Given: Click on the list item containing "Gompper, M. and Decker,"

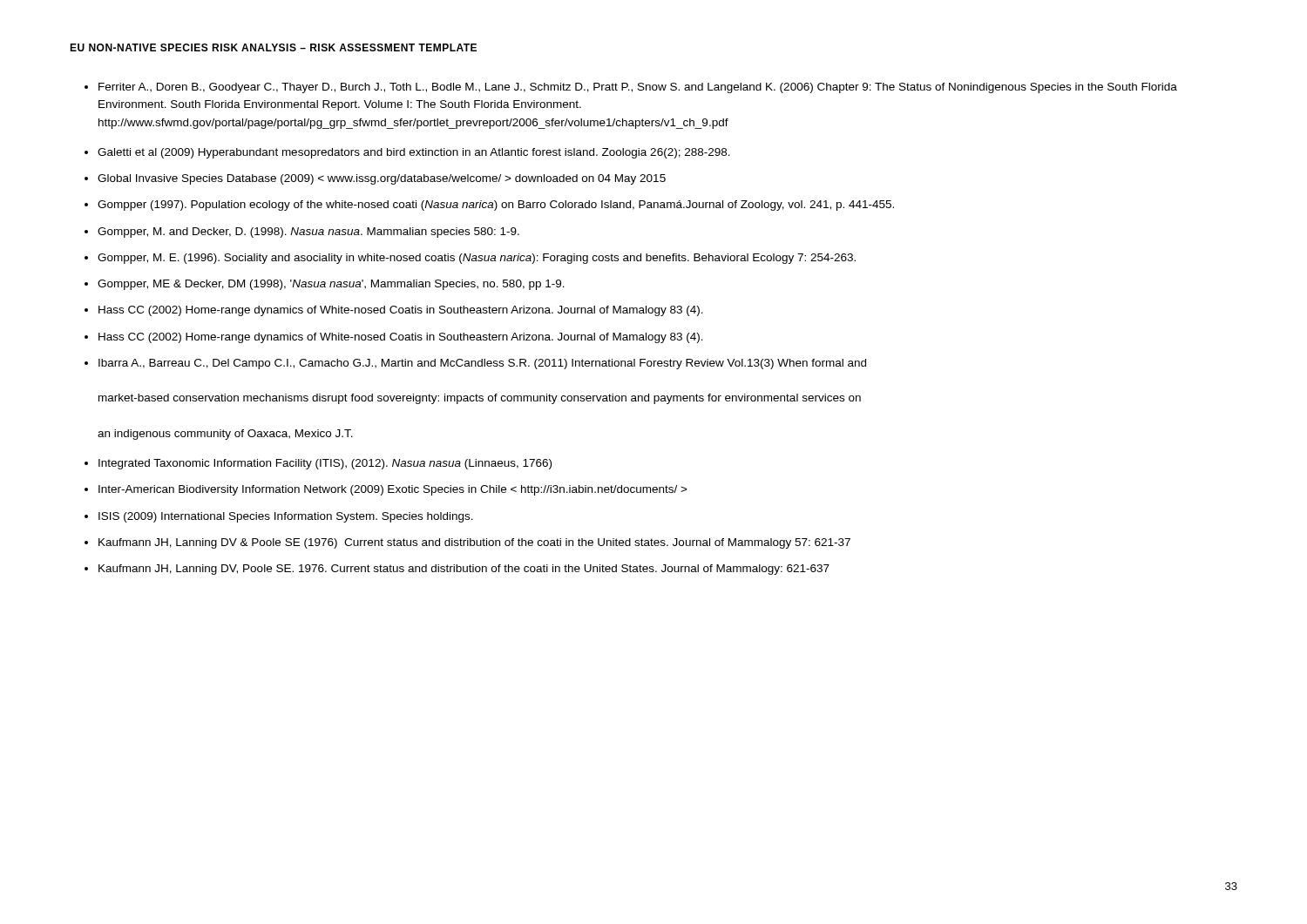Looking at the screenshot, I should [x=309, y=231].
